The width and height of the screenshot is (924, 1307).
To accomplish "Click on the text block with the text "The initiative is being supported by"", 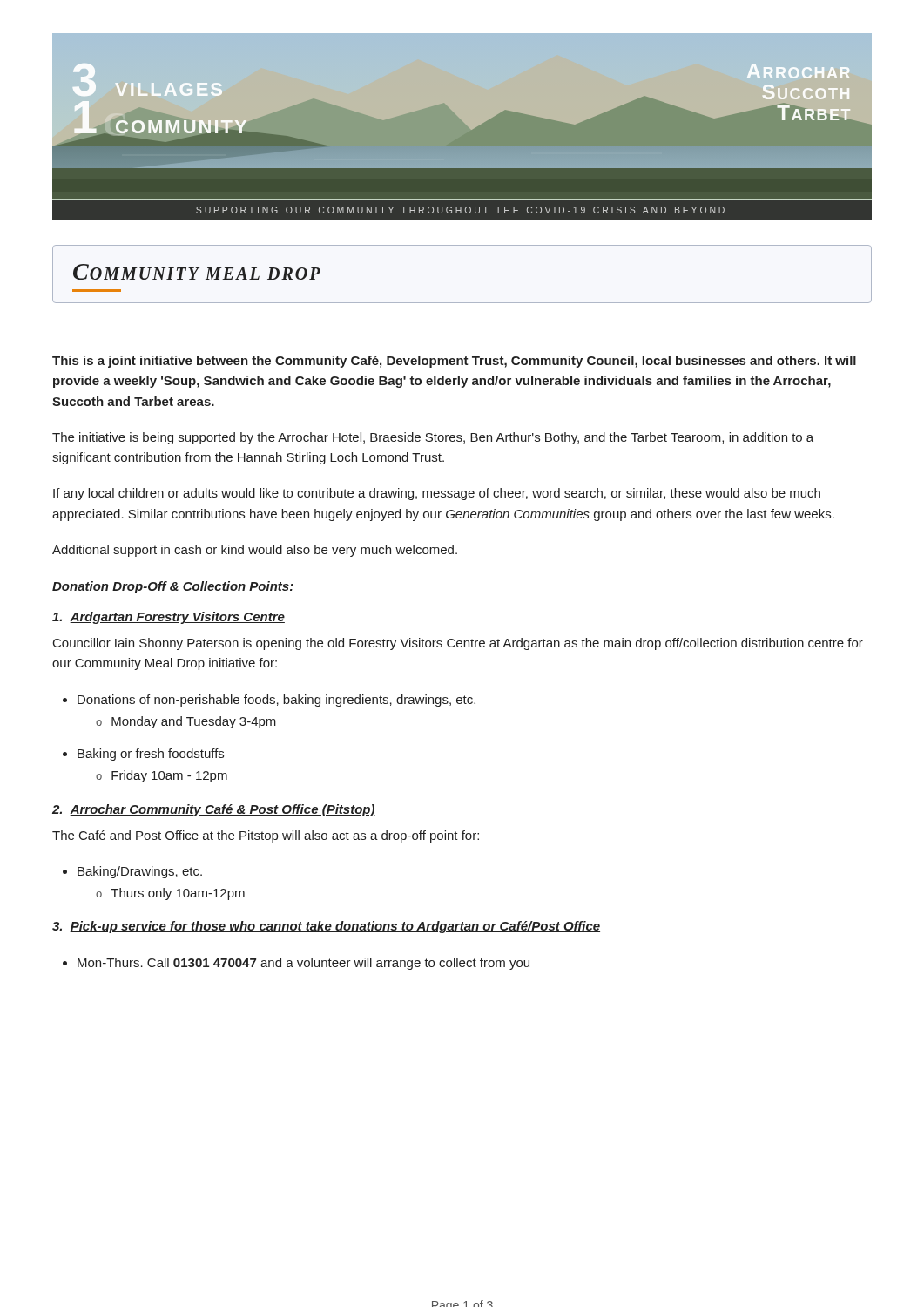I will point(433,447).
